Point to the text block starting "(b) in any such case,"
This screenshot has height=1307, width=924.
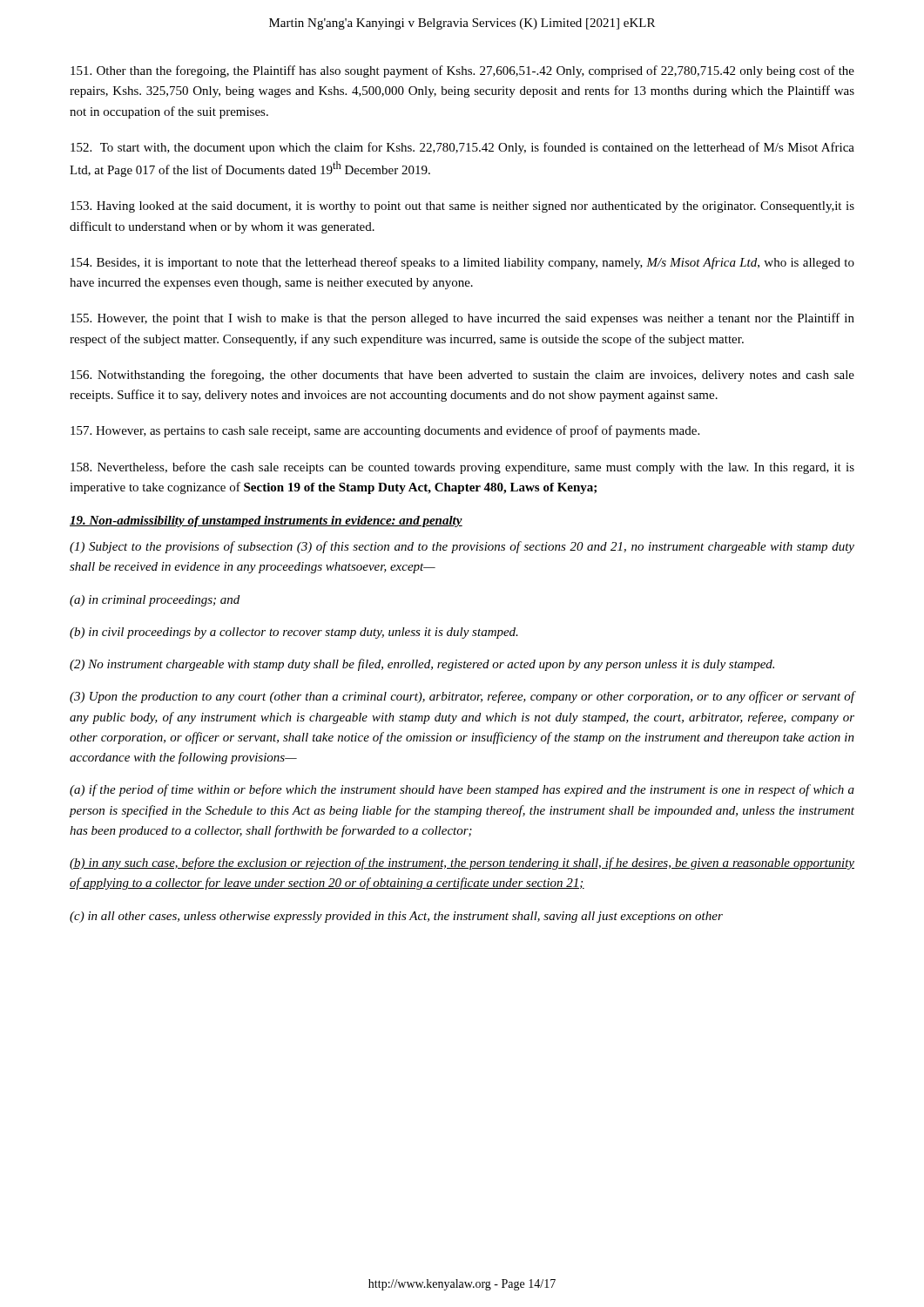click(x=462, y=873)
